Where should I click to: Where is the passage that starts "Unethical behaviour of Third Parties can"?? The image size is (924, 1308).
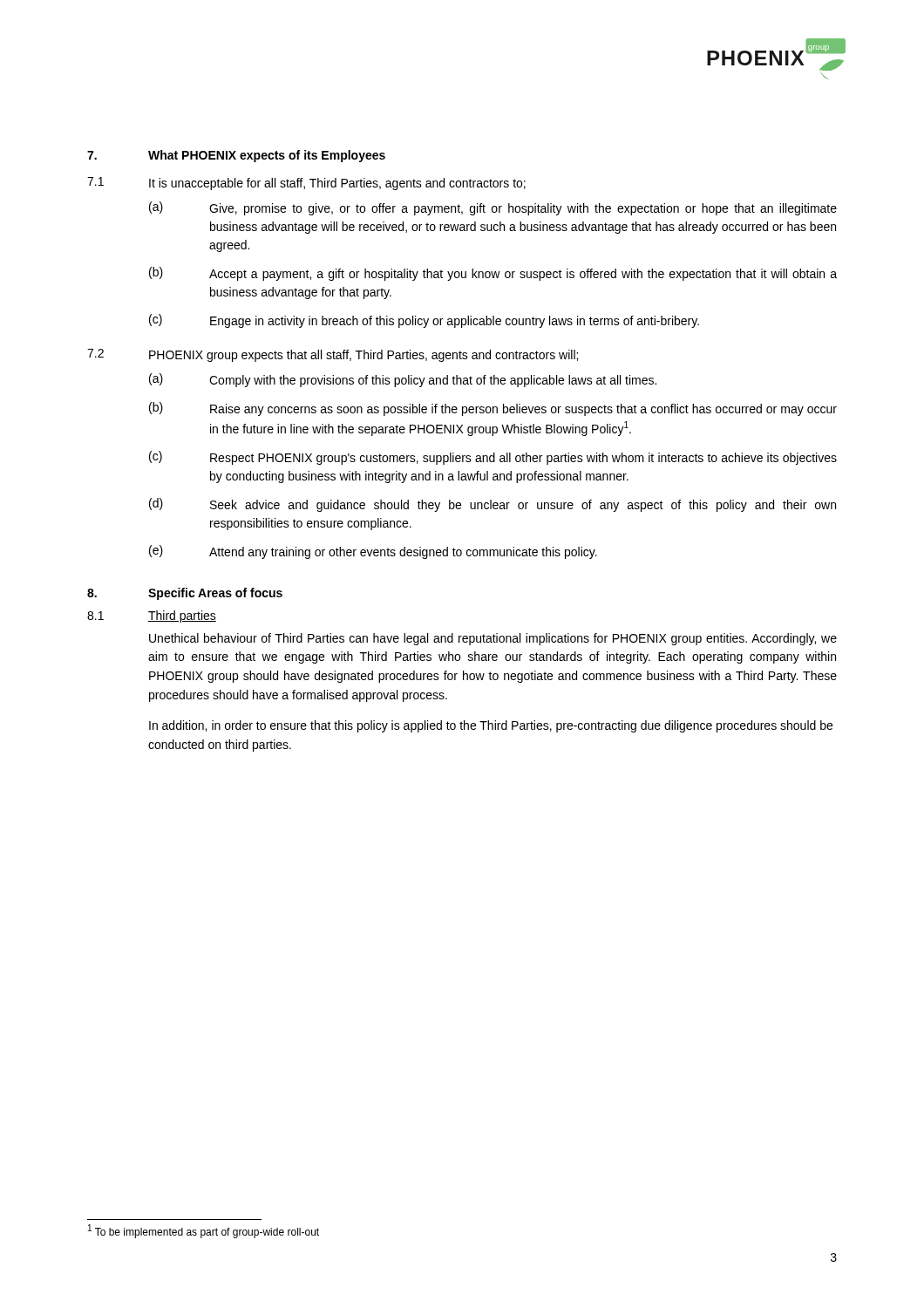click(x=493, y=666)
